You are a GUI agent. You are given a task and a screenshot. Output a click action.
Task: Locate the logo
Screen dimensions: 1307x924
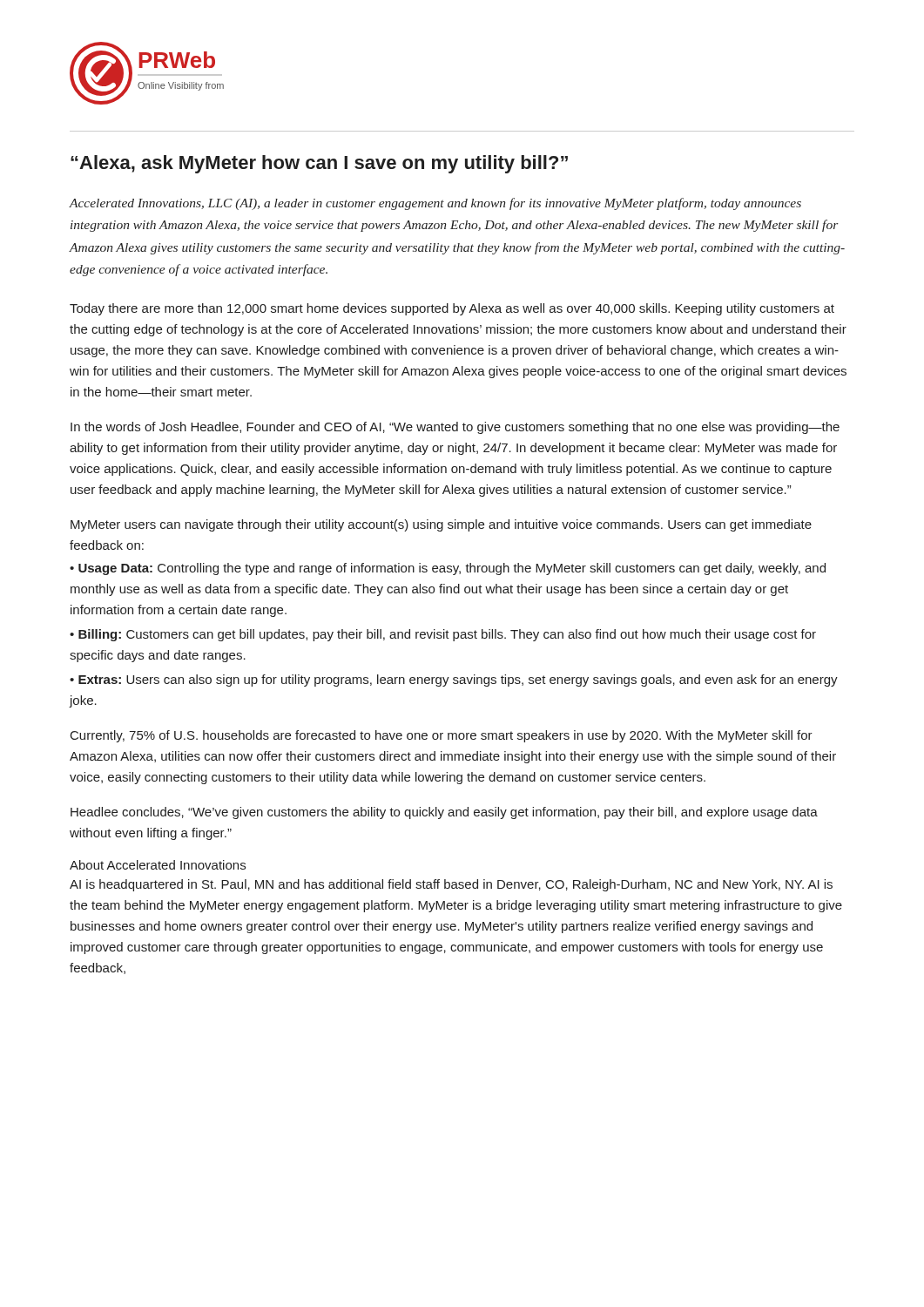click(x=462, y=73)
